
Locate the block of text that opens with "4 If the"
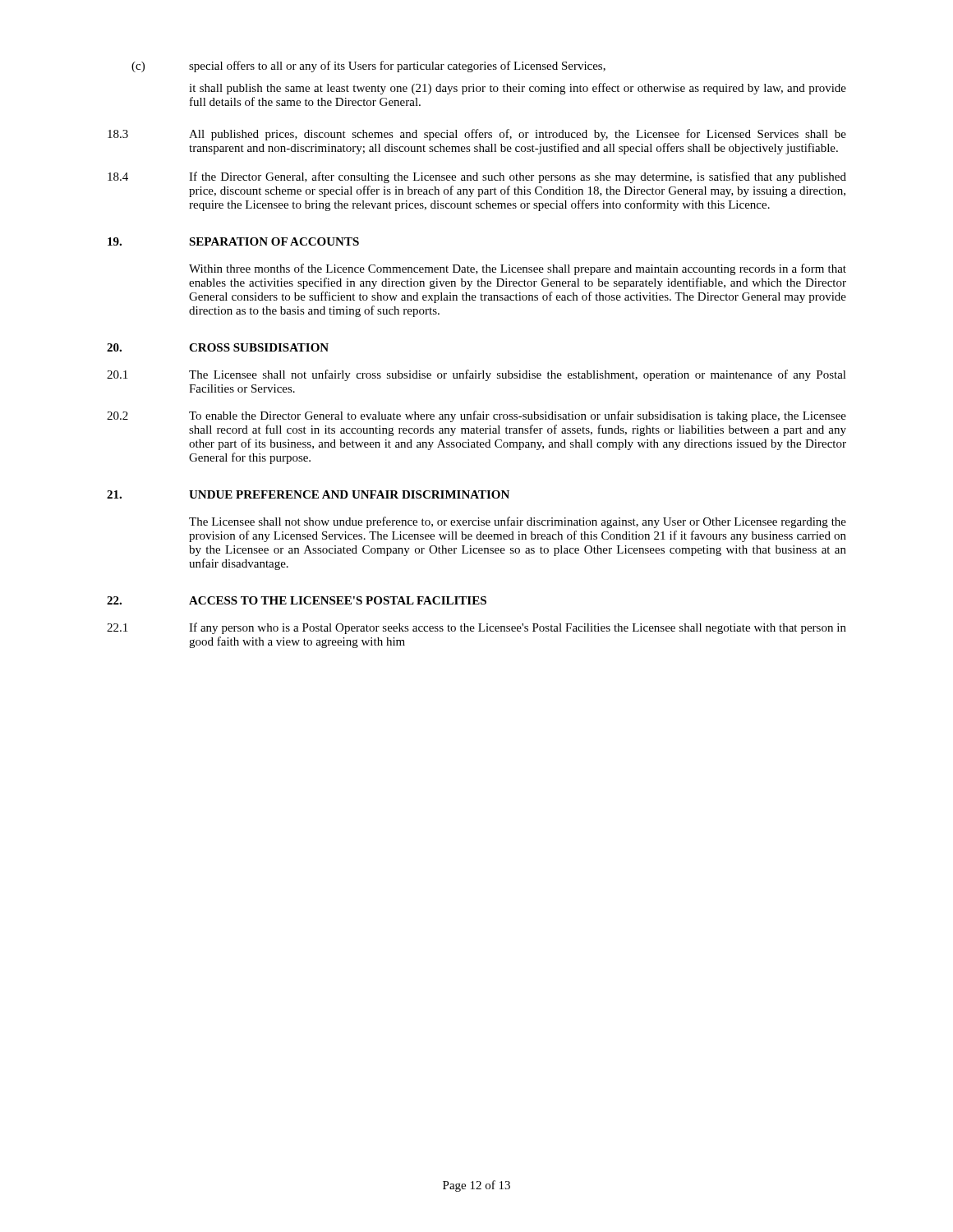tap(476, 191)
